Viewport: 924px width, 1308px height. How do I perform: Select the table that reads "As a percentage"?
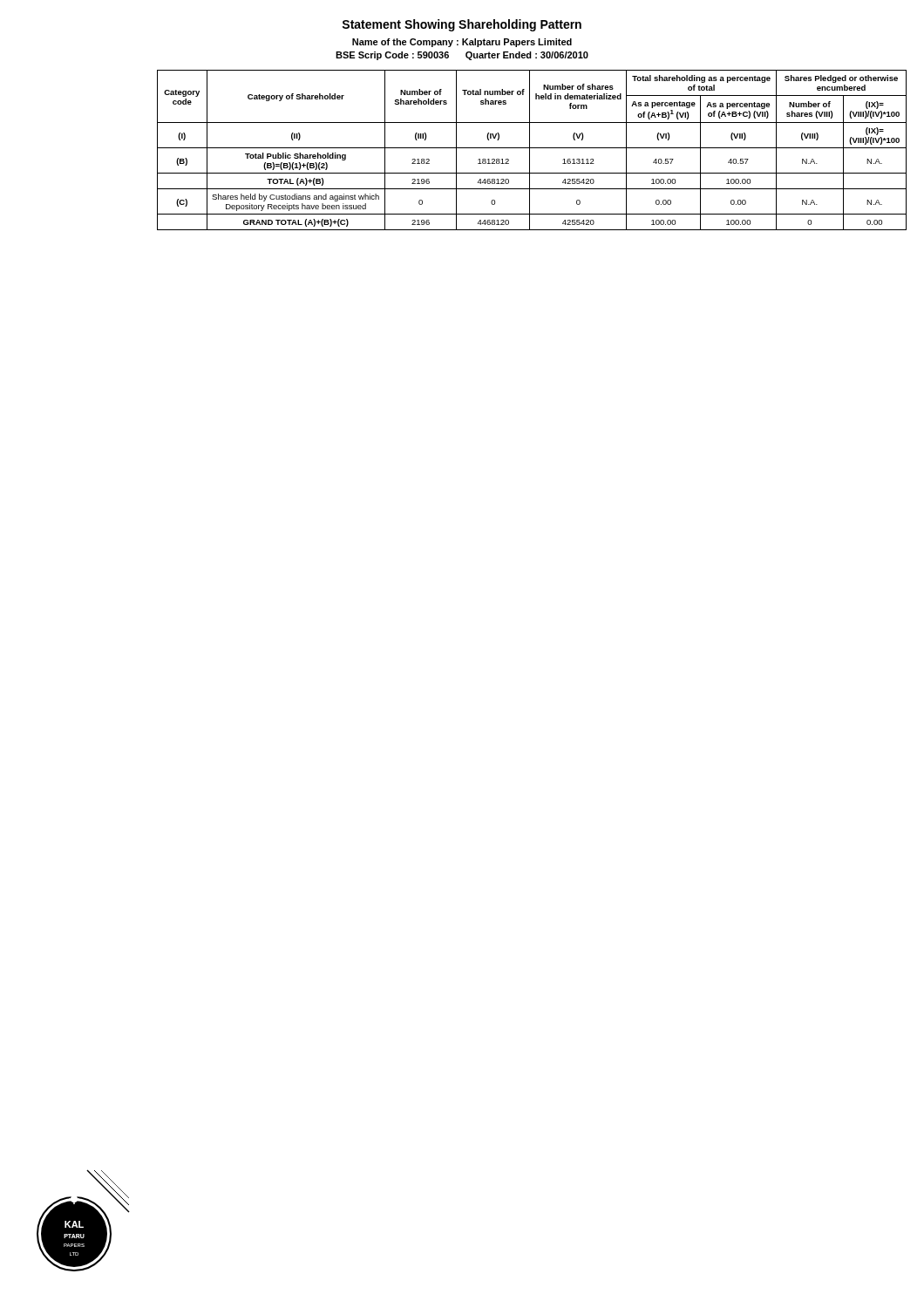point(532,150)
